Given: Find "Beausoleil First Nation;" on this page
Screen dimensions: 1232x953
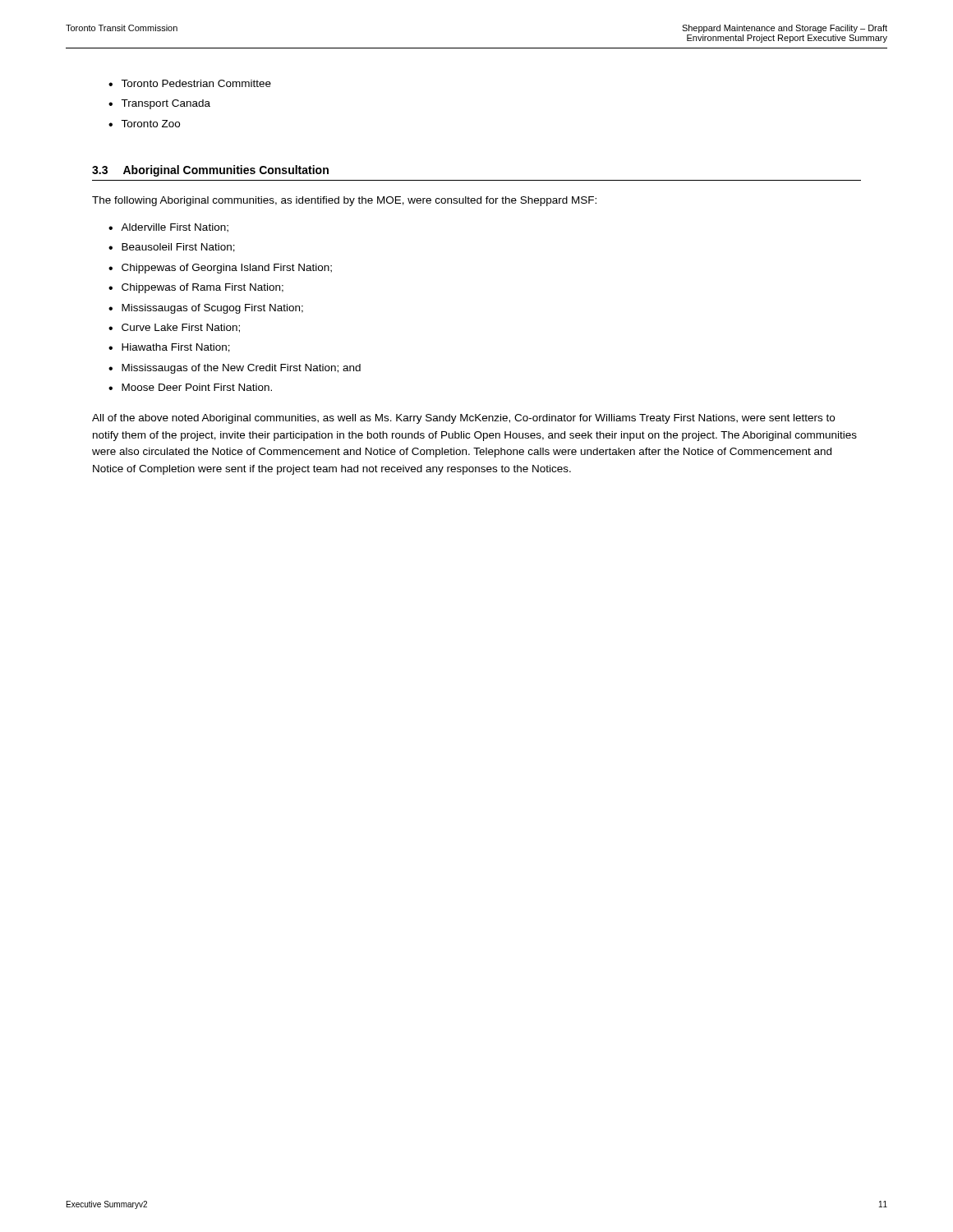Looking at the screenshot, I should pos(172,248).
